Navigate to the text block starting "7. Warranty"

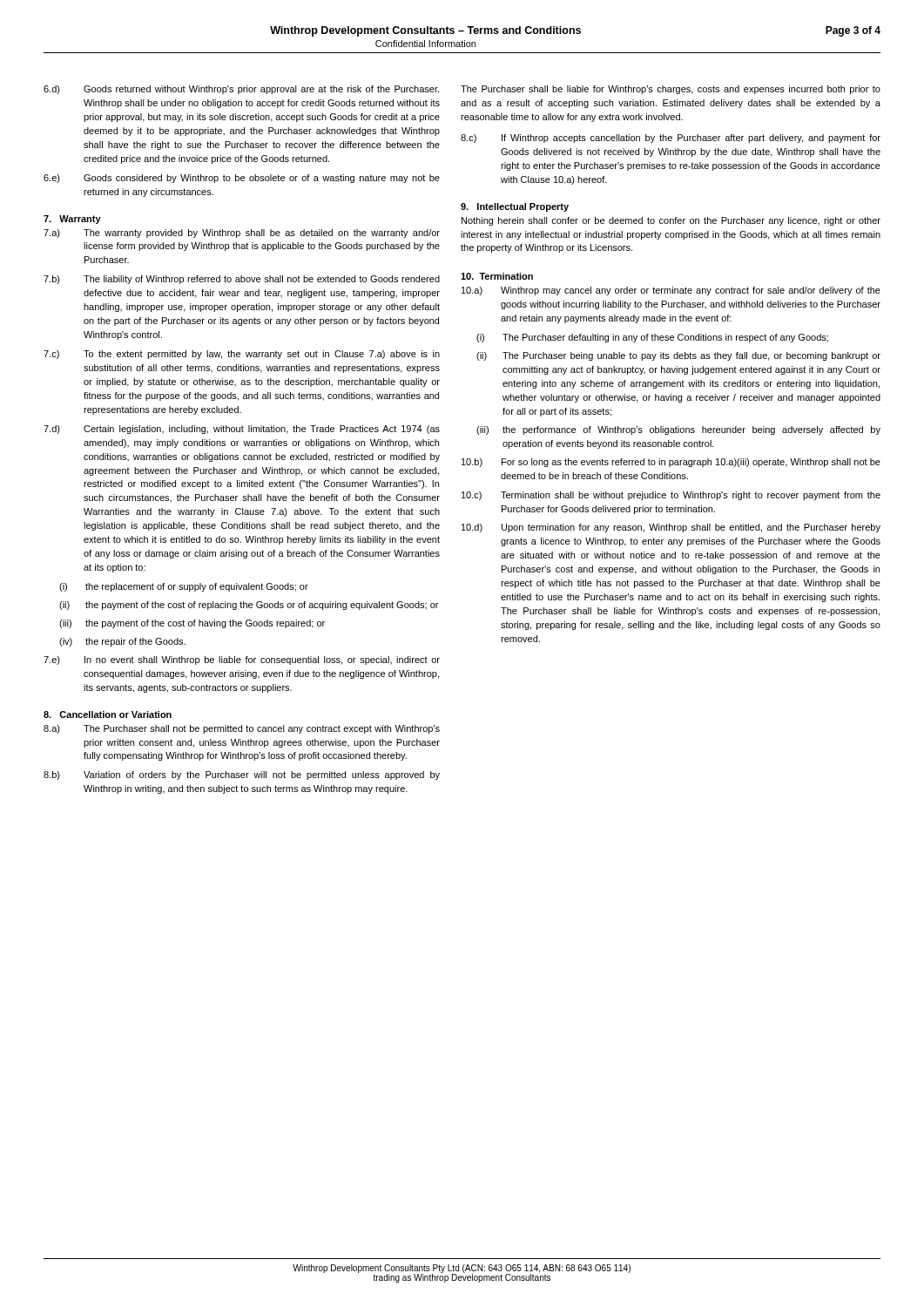(x=72, y=218)
